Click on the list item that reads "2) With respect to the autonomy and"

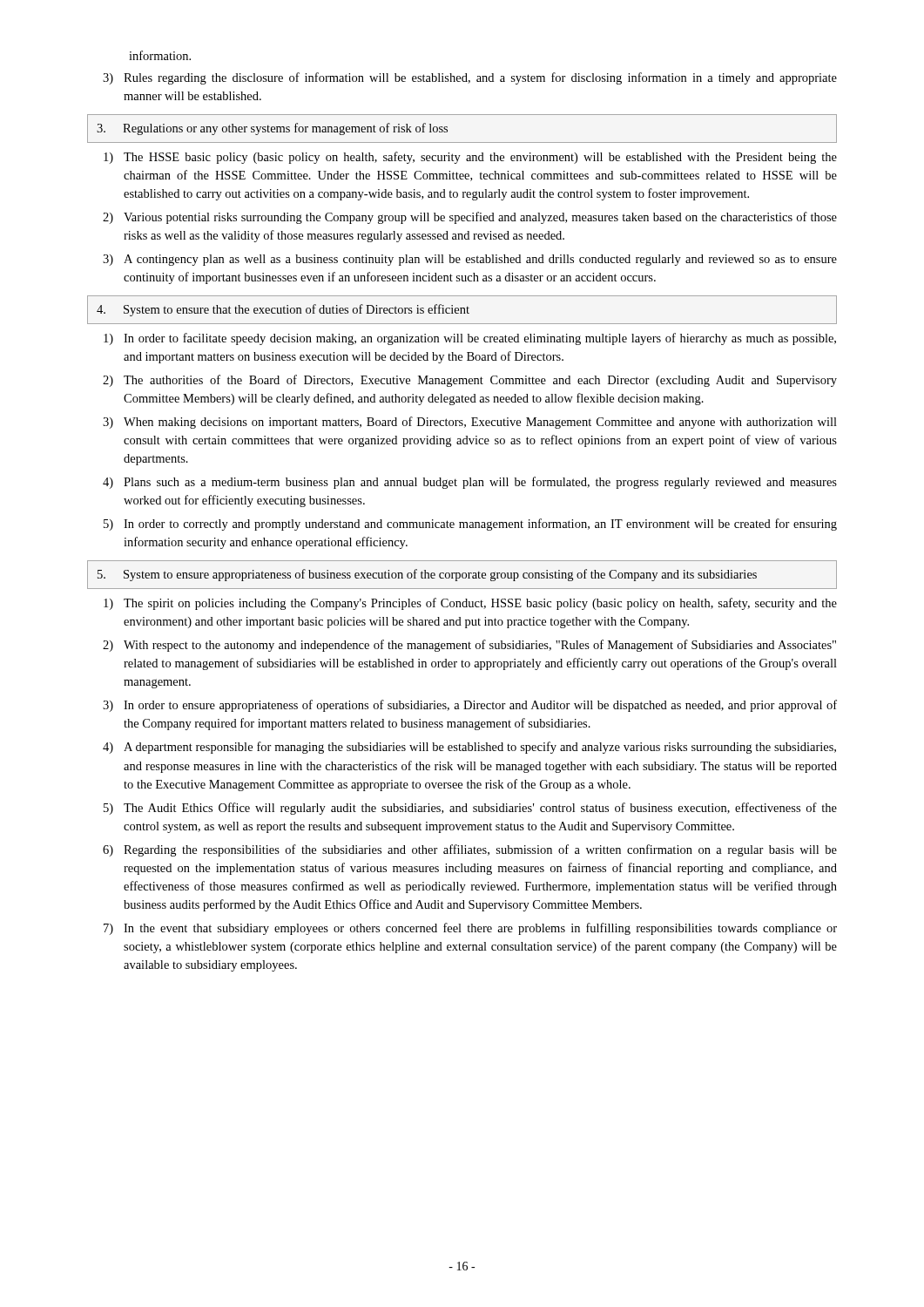tap(462, 664)
